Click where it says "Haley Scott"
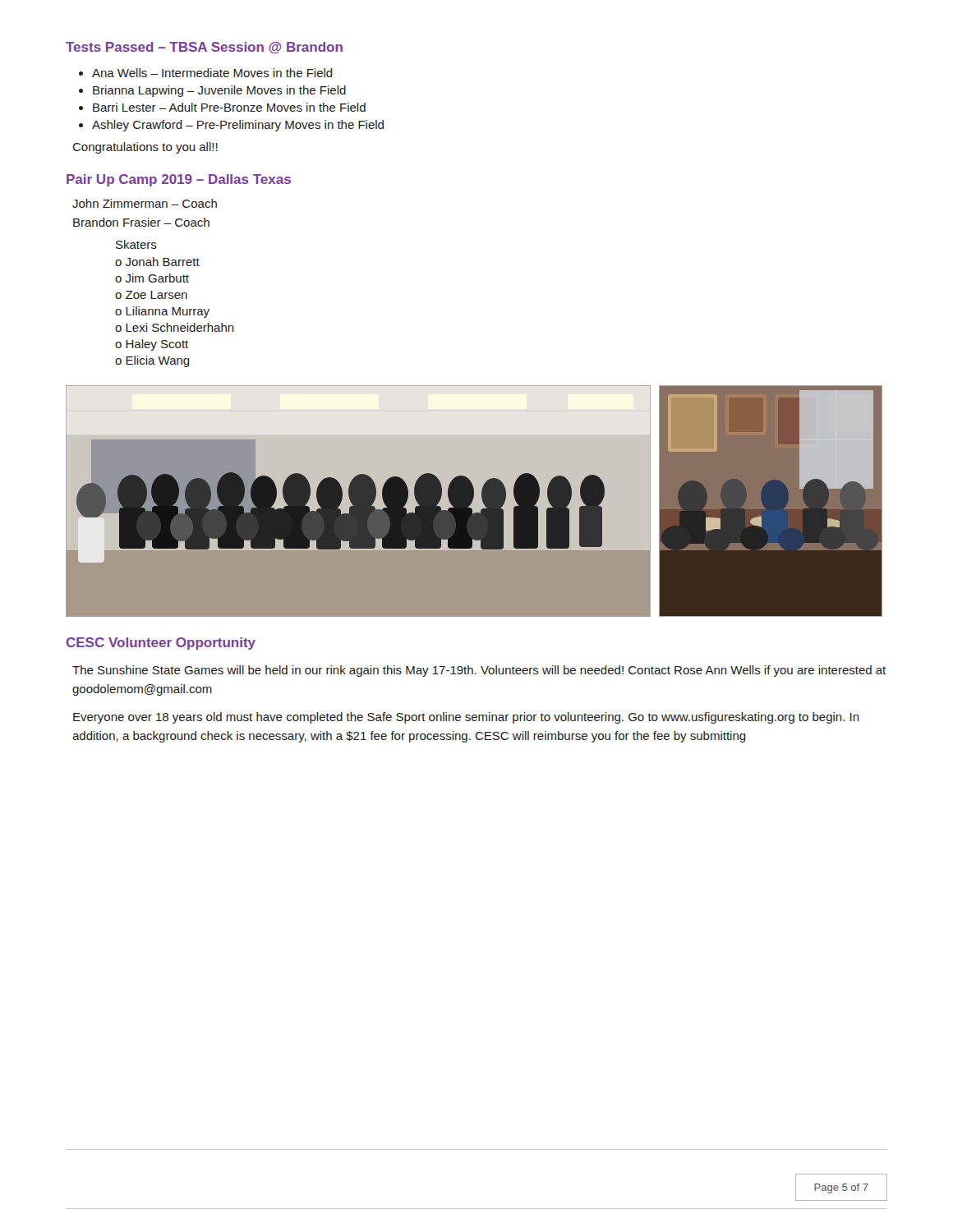The width and height of the screenshot is (953, 1232). [157, 344]
